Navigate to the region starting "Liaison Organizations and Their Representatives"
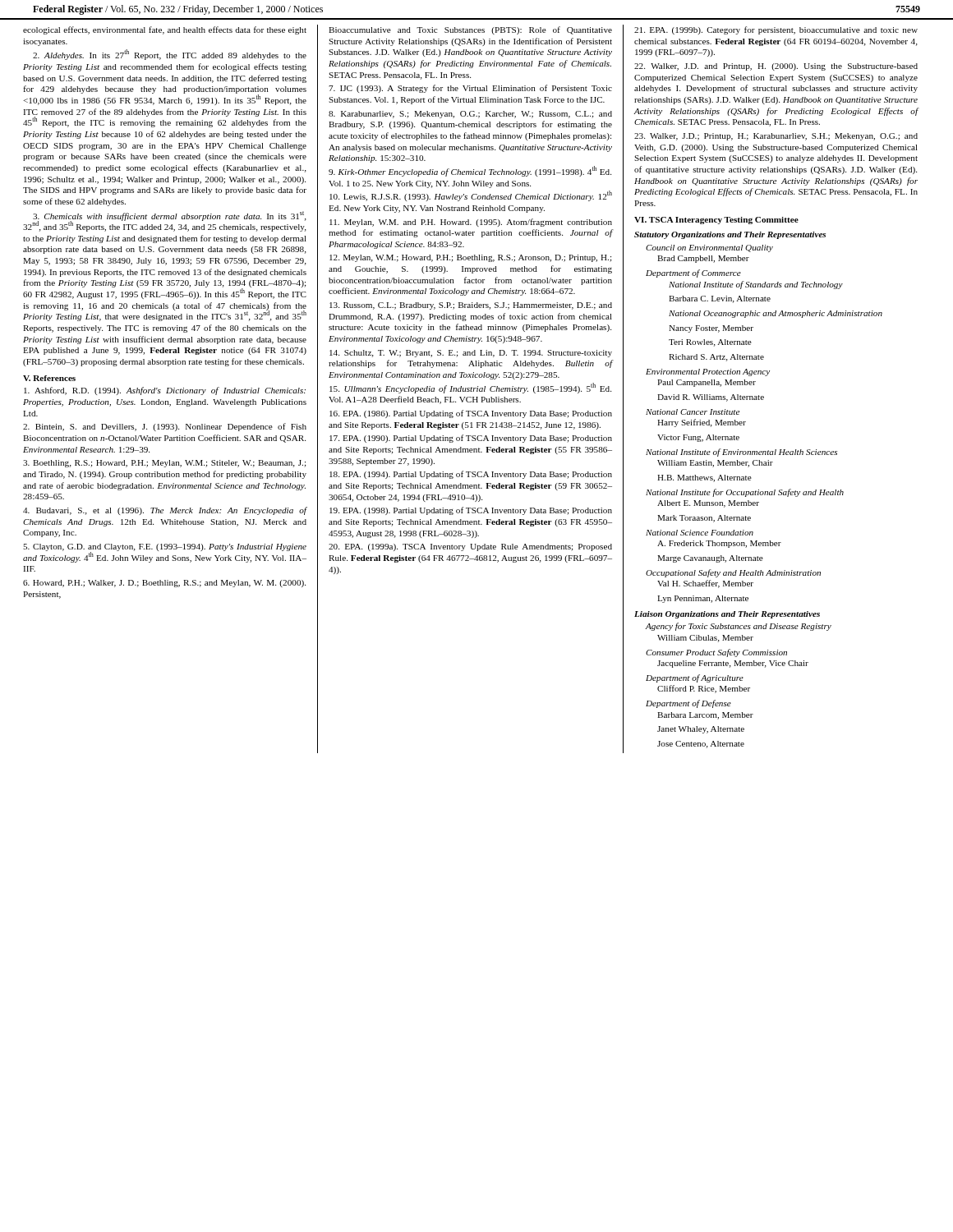Viewport: 953px width, 1232px height. point(727,613)
